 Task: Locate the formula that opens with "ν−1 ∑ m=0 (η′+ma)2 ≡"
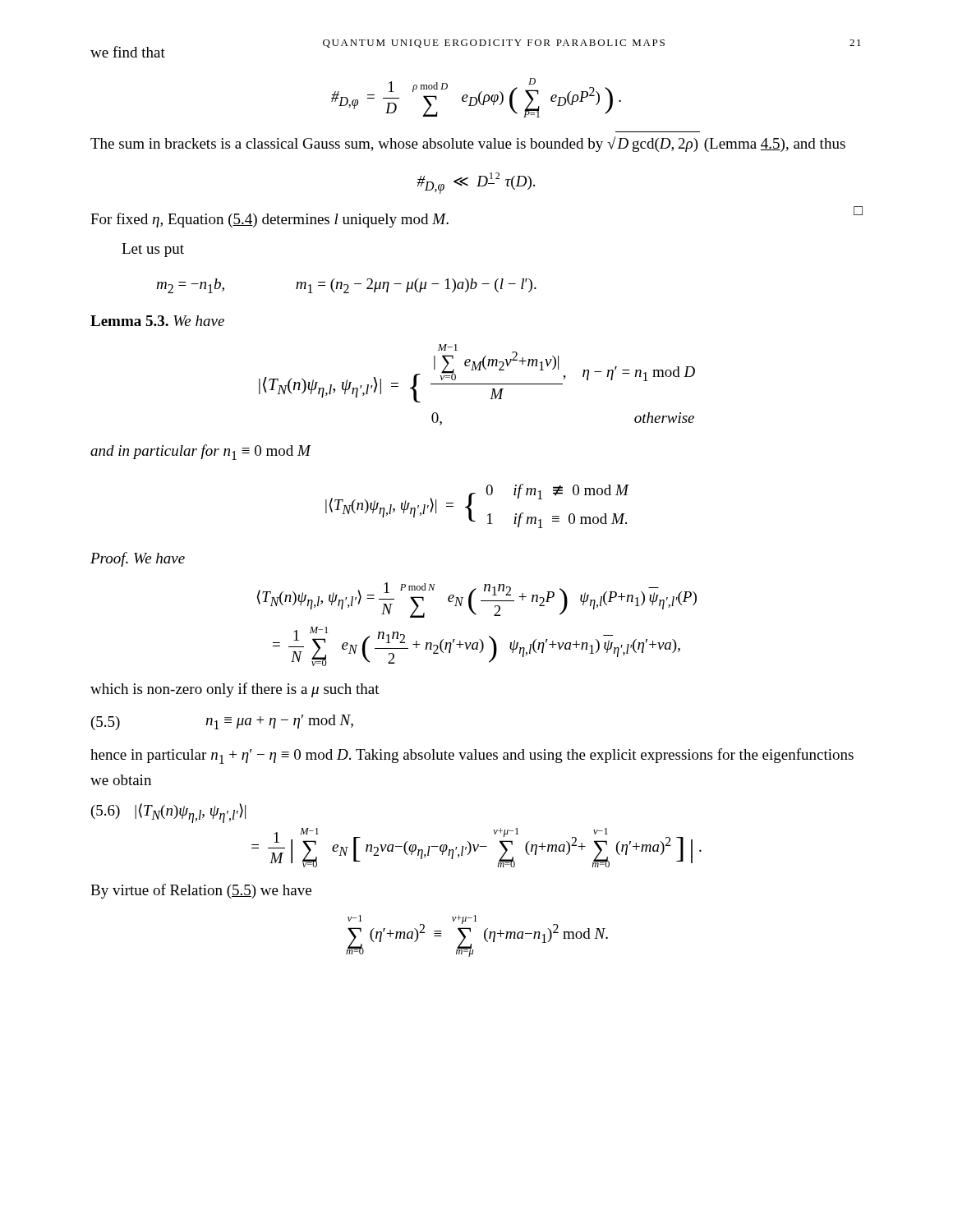click(477, 936)
